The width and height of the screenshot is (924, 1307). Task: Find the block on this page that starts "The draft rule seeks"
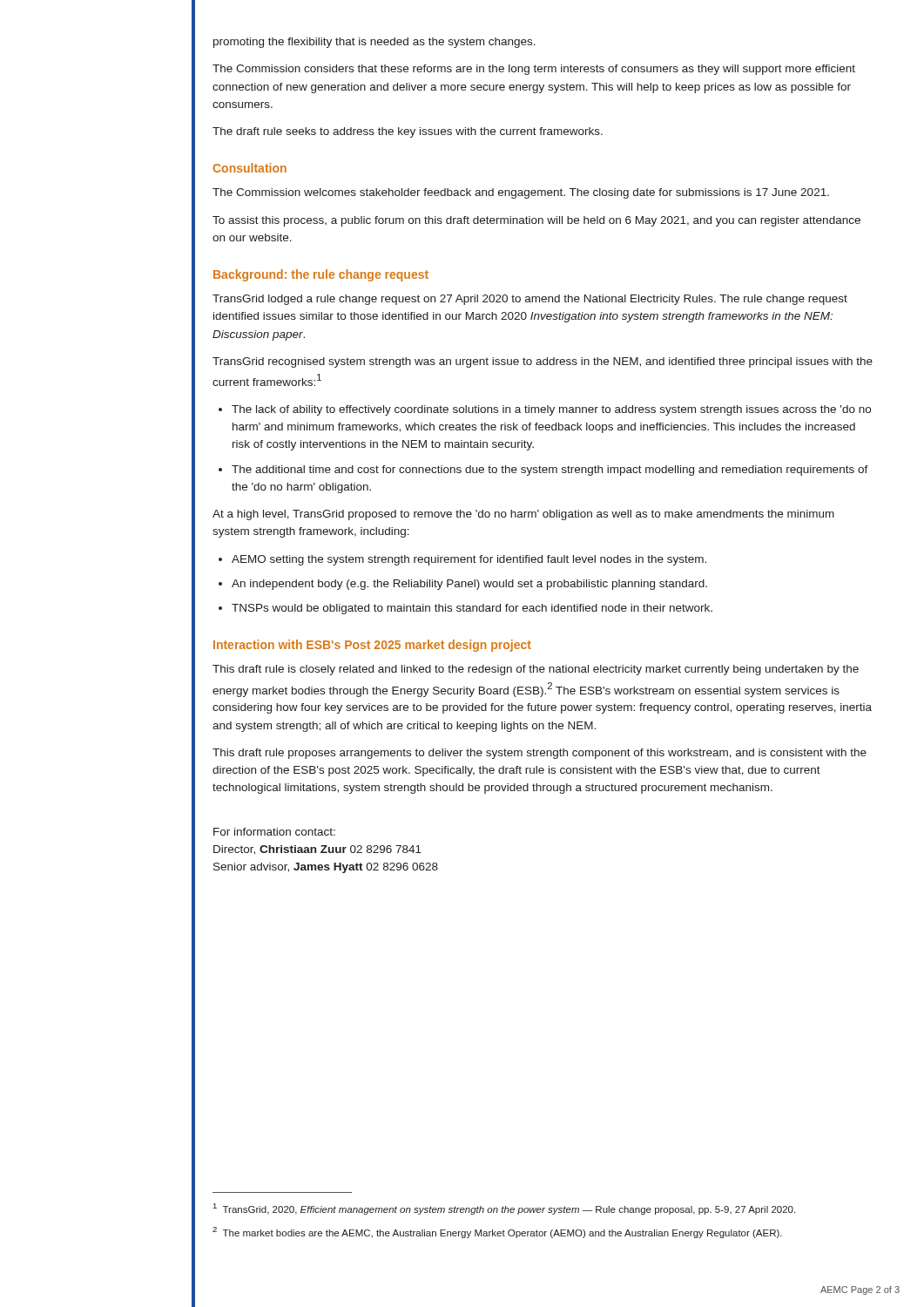point(408,131)
